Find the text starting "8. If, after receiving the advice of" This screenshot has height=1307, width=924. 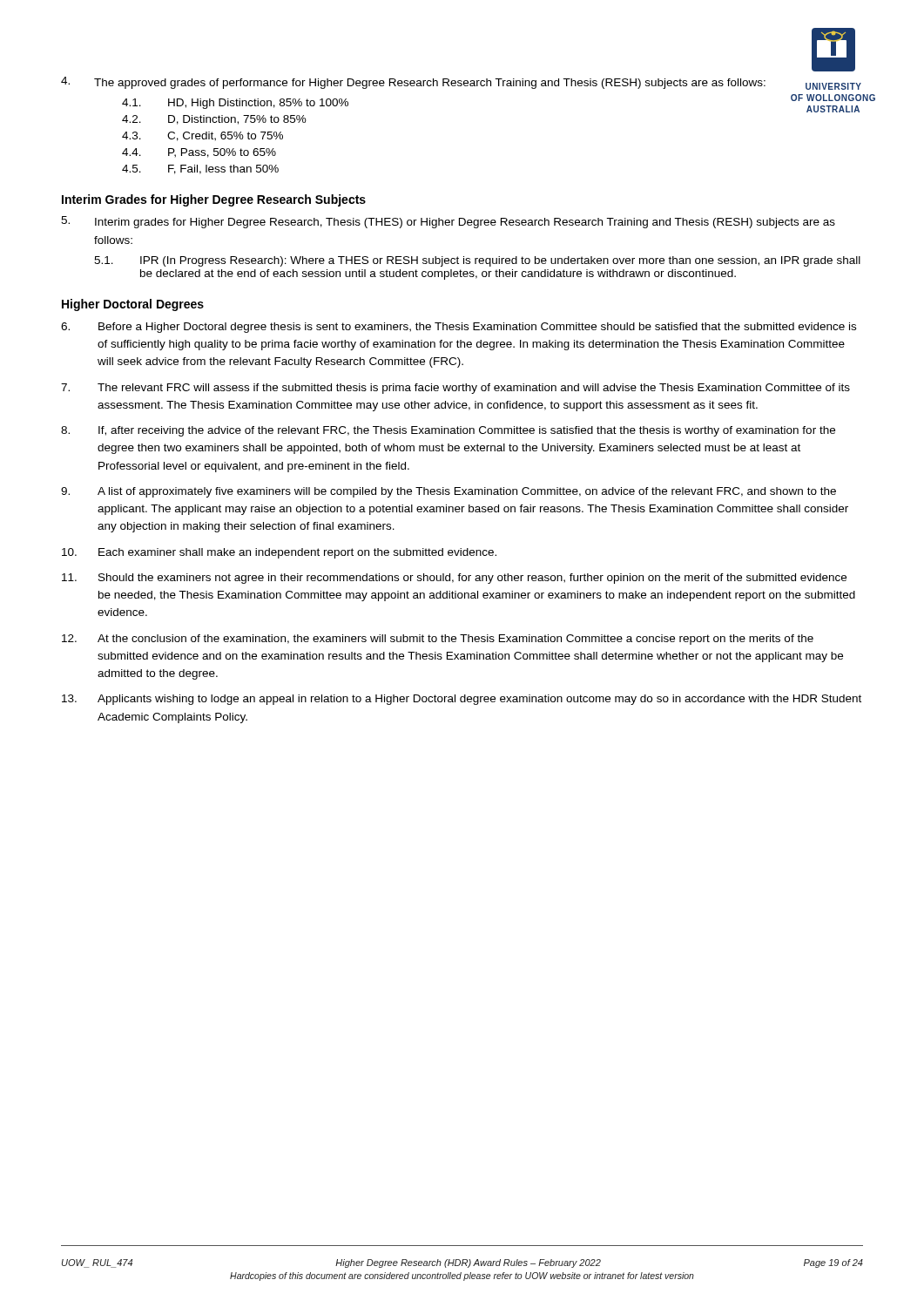(462, 448)
